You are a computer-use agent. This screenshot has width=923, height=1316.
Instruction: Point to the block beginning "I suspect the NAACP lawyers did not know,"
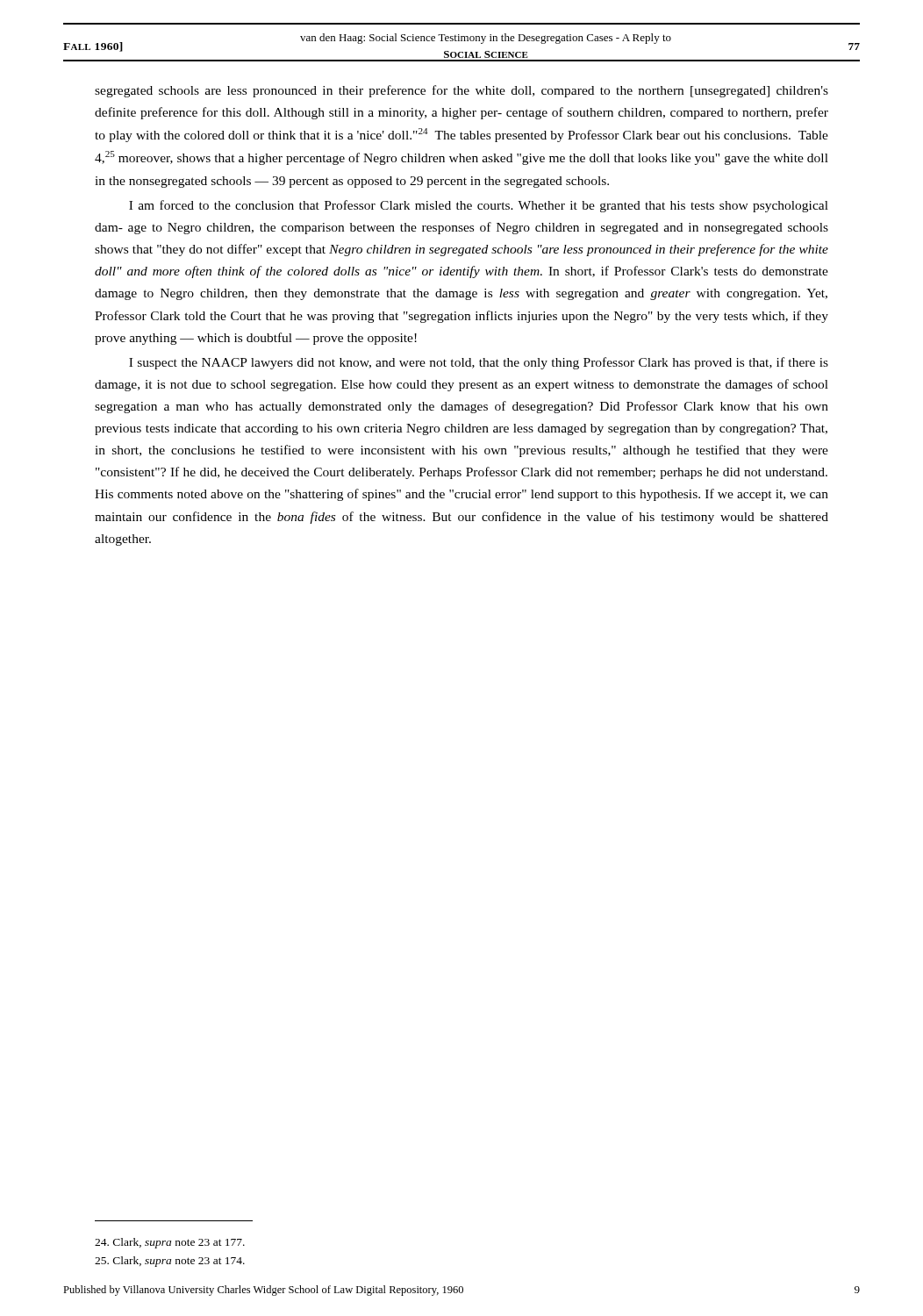462,450
